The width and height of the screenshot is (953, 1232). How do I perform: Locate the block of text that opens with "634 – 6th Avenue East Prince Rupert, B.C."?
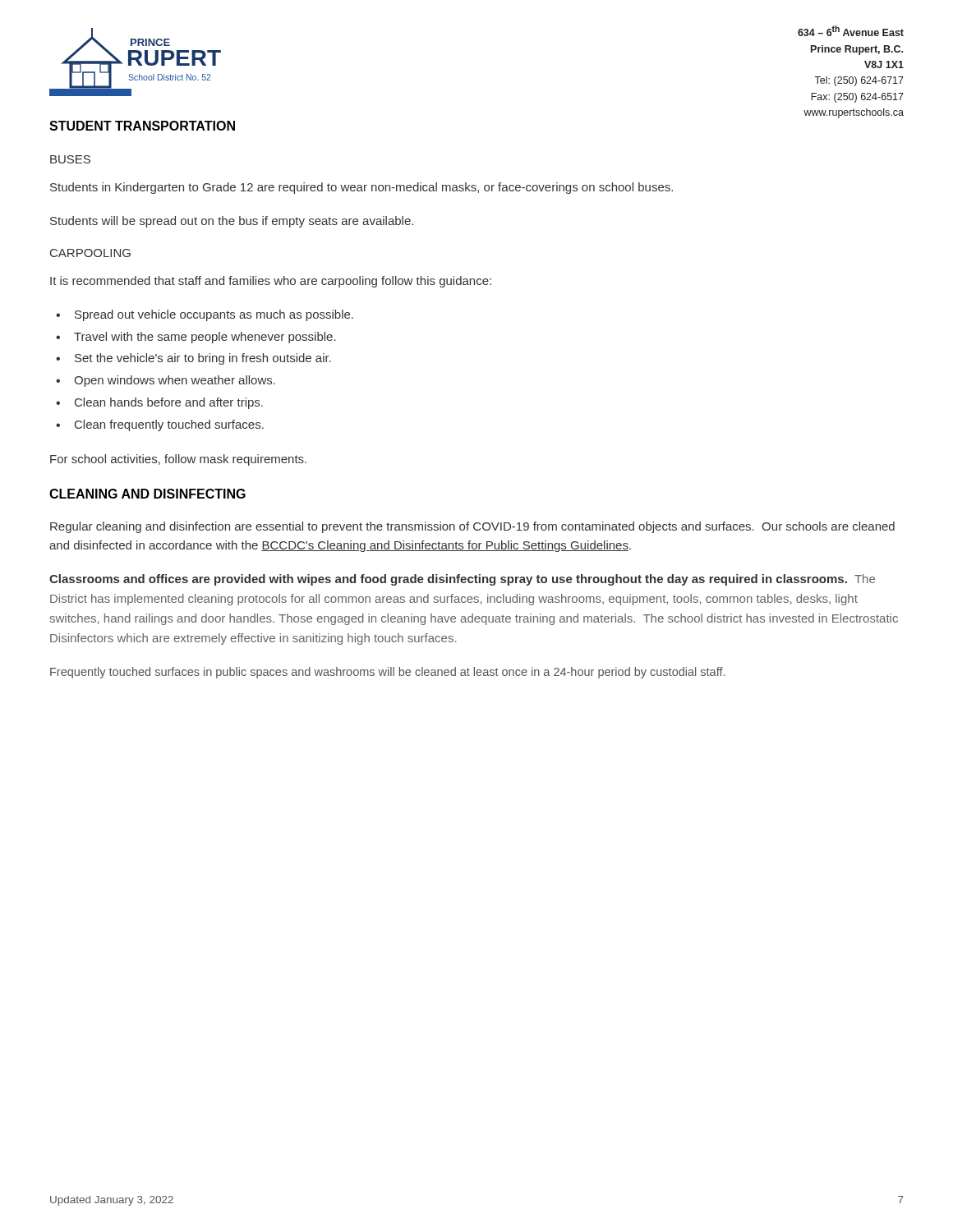click(851, 72)
